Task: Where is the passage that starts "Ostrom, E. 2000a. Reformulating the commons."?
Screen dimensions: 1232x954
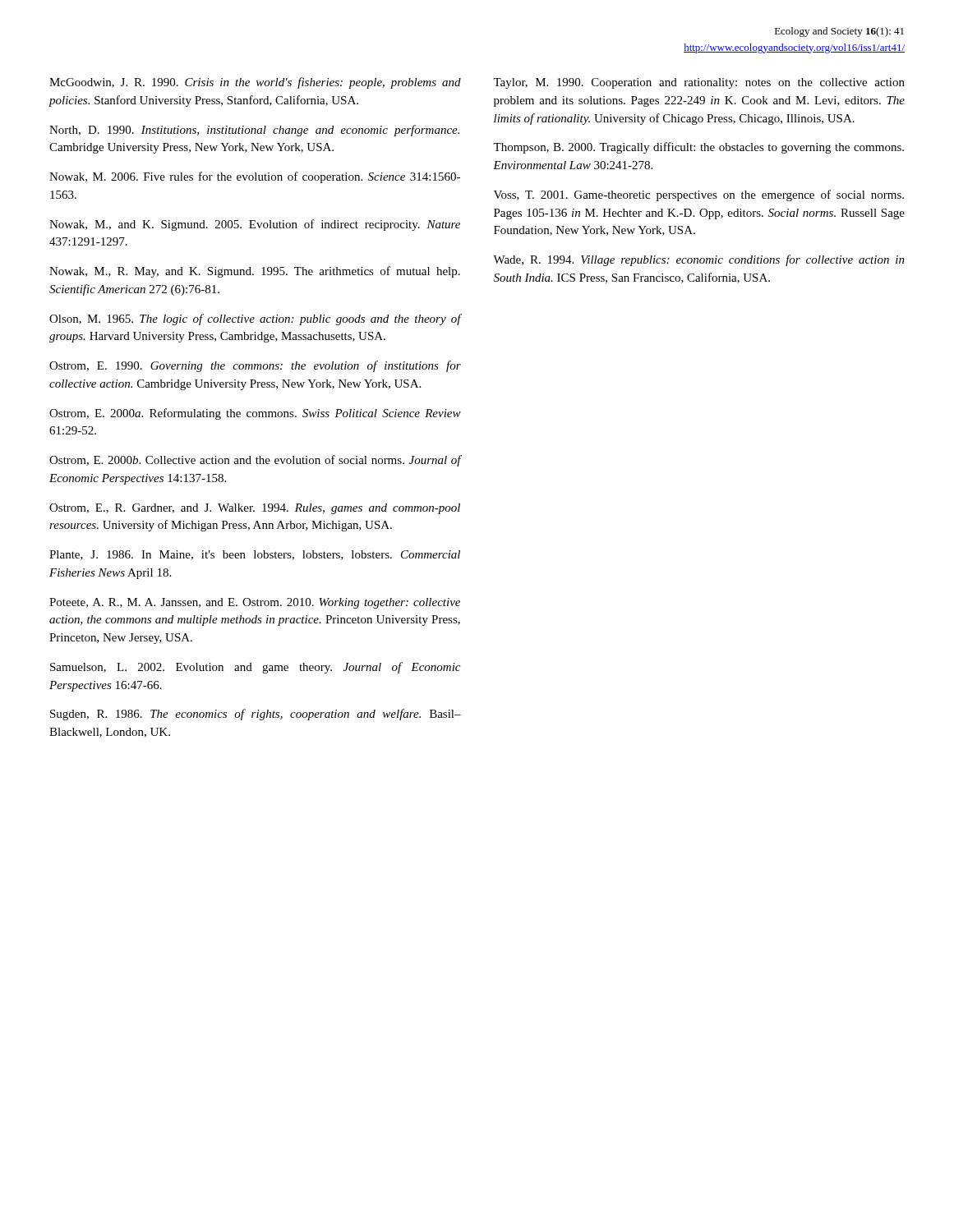Action: [255, 422]
